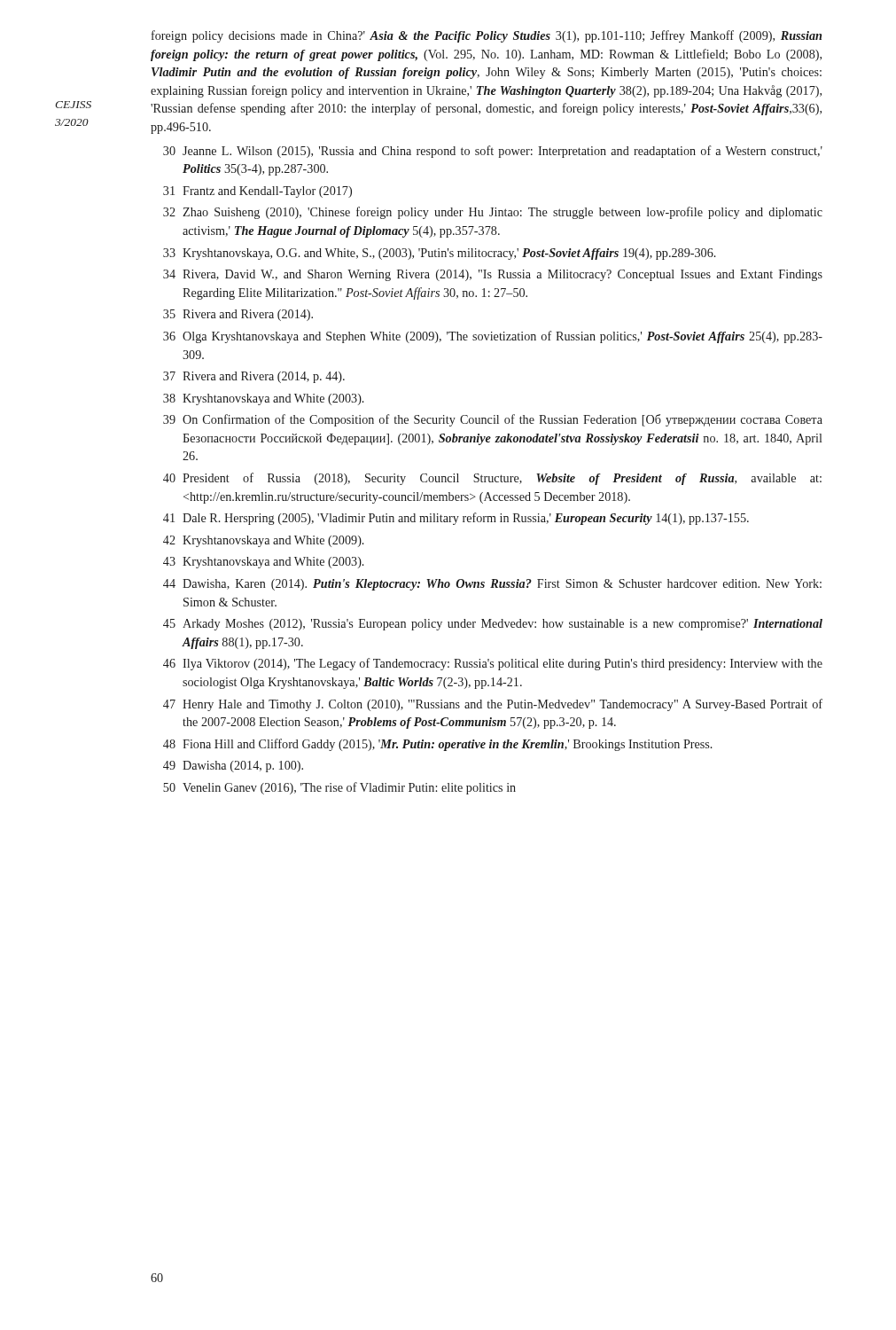
Task: Find the block on this page that starts "48 Fiona Hill"
Action: 487,744
